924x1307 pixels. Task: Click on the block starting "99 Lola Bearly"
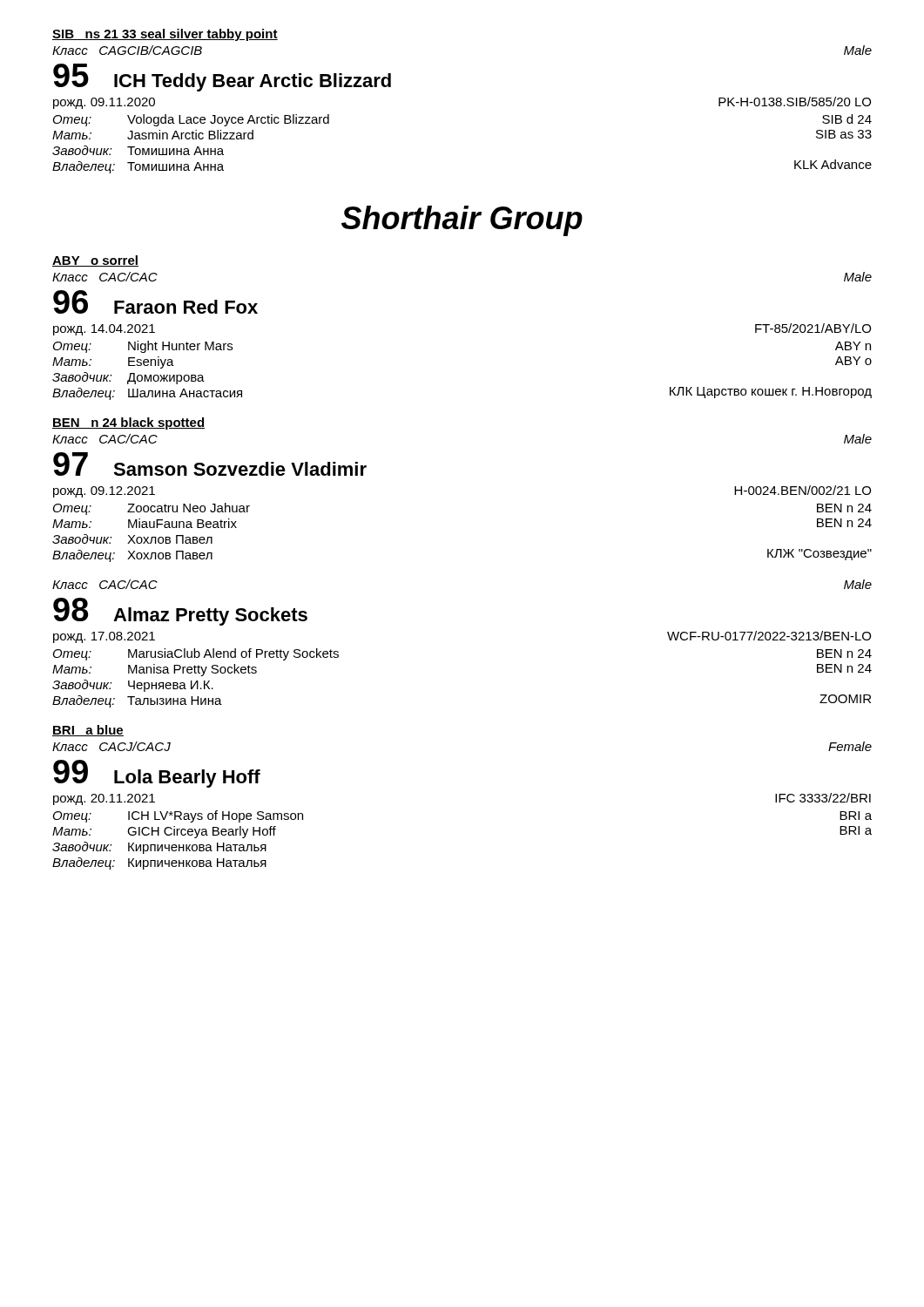point(157,774)
